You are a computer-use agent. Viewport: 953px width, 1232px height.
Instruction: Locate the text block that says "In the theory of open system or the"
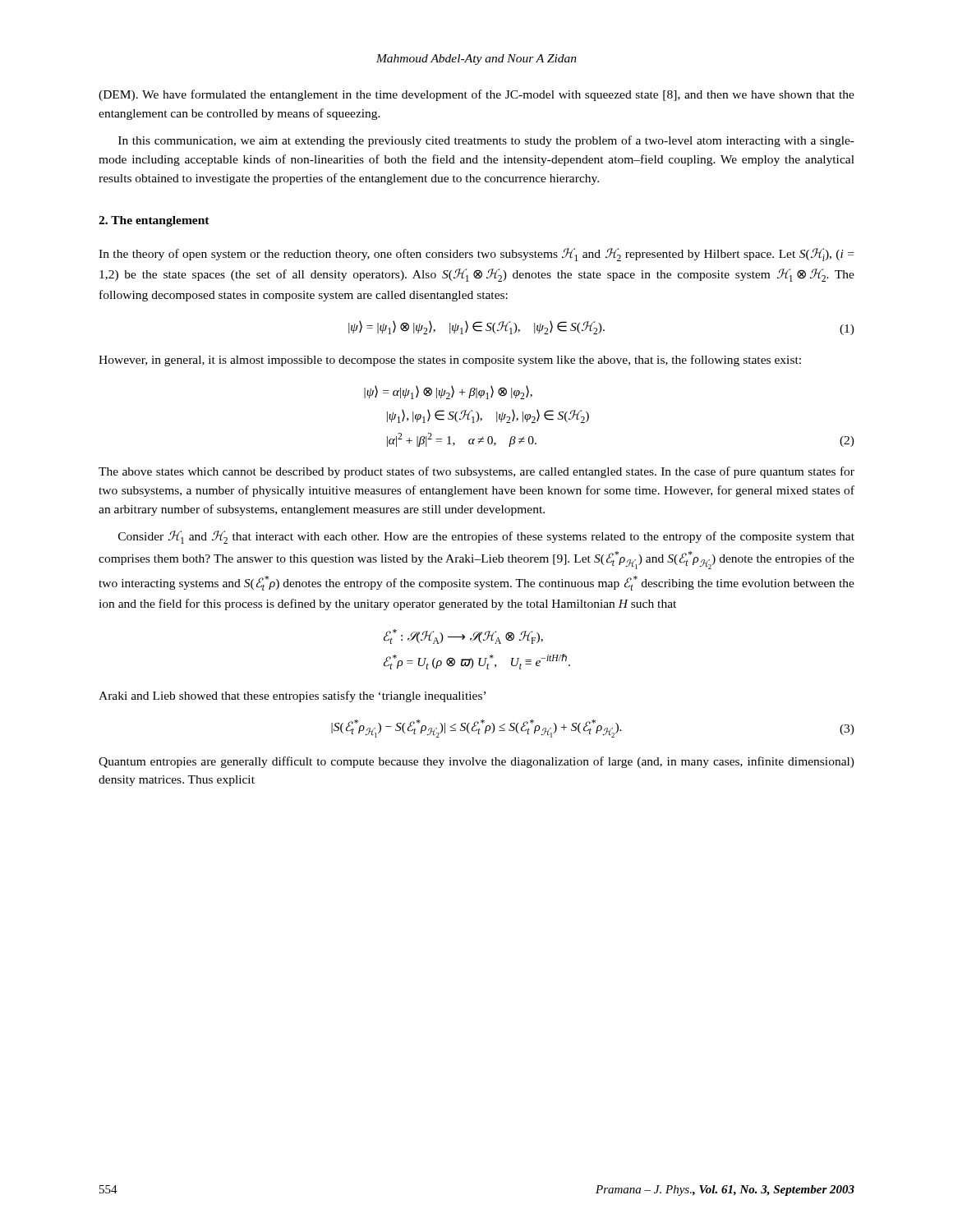[476, 275]
